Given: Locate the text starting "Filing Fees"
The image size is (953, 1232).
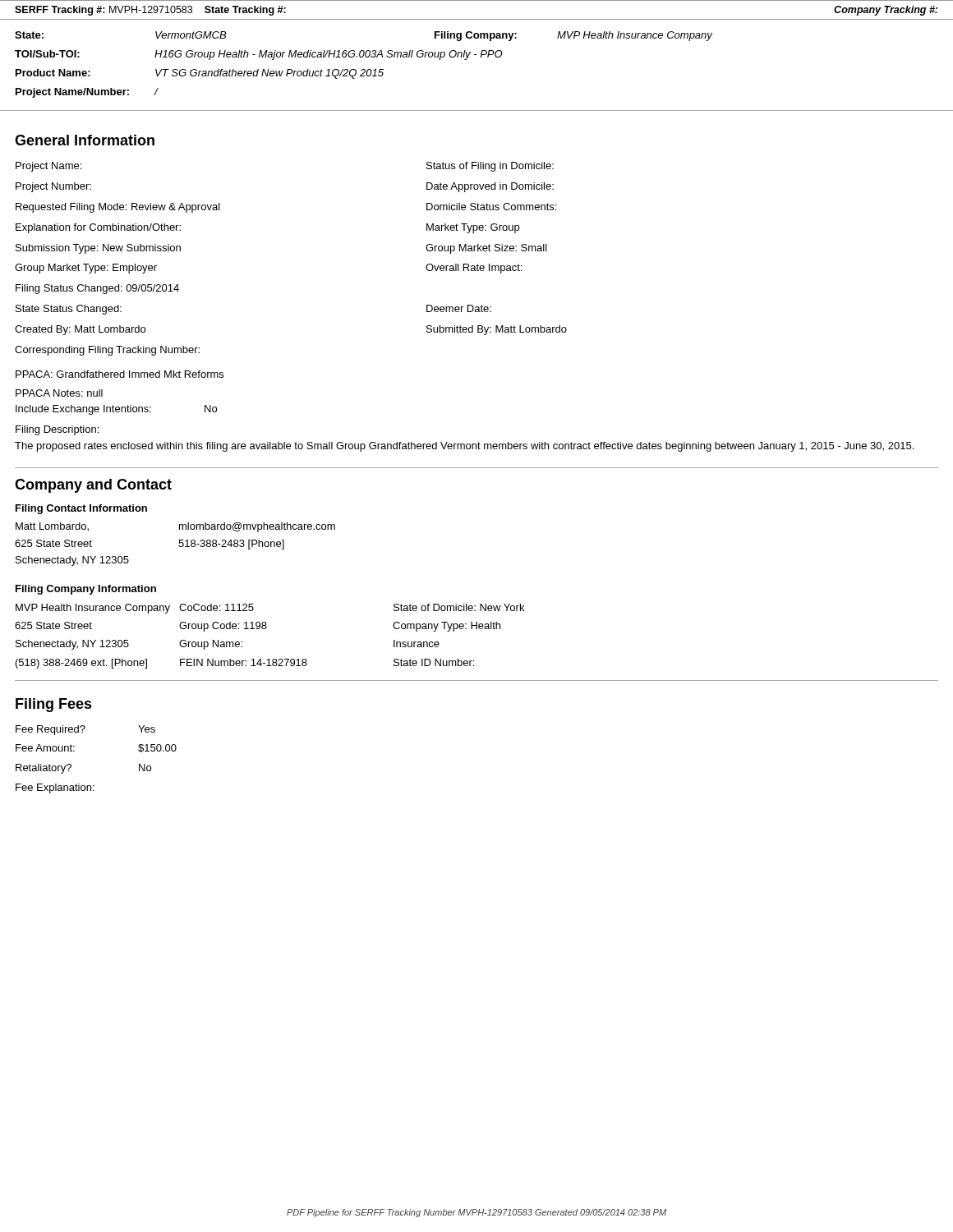Looking at the screenshot, I should [53, 704].
